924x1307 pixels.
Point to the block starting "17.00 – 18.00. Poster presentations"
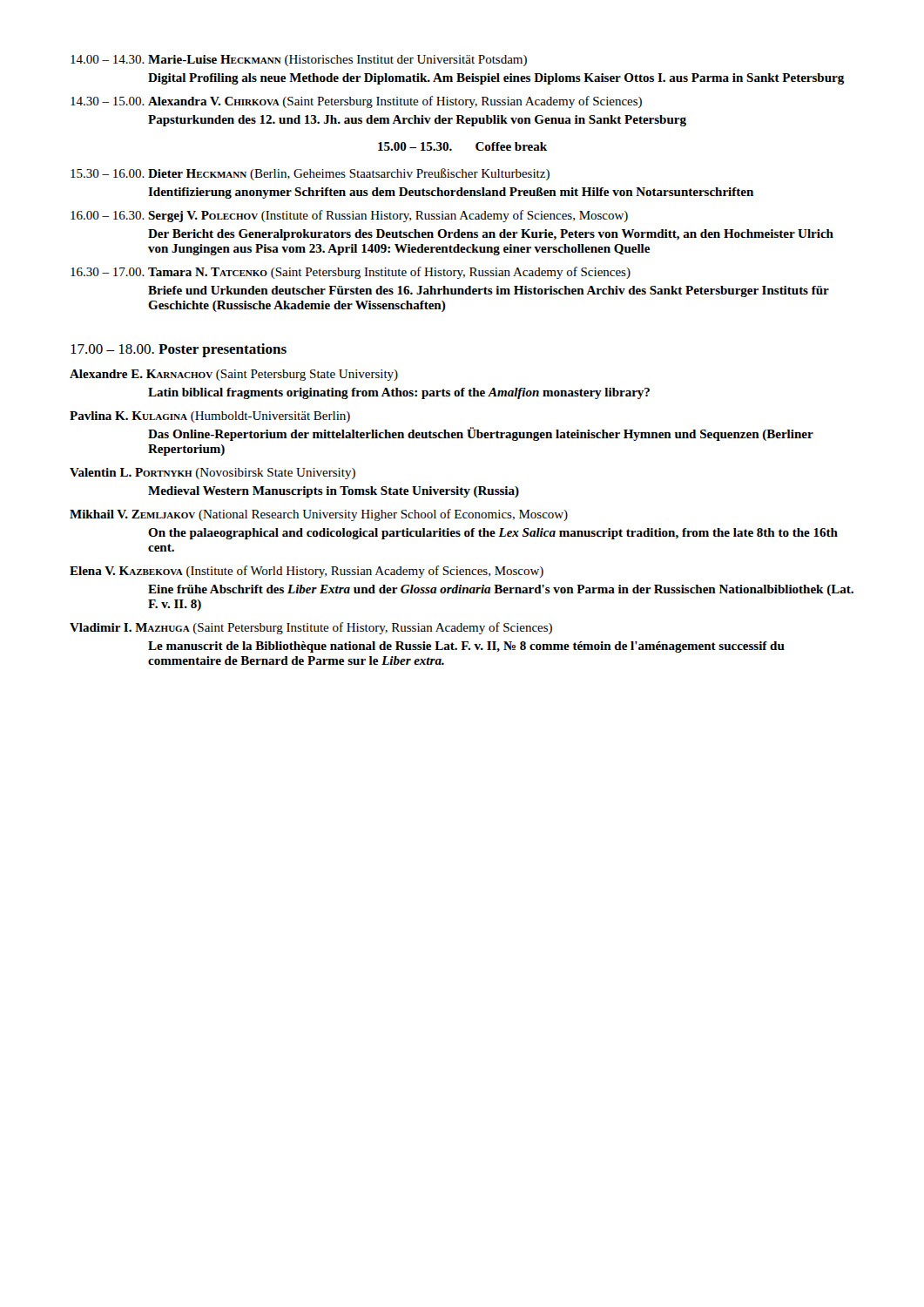coord(178,349)
